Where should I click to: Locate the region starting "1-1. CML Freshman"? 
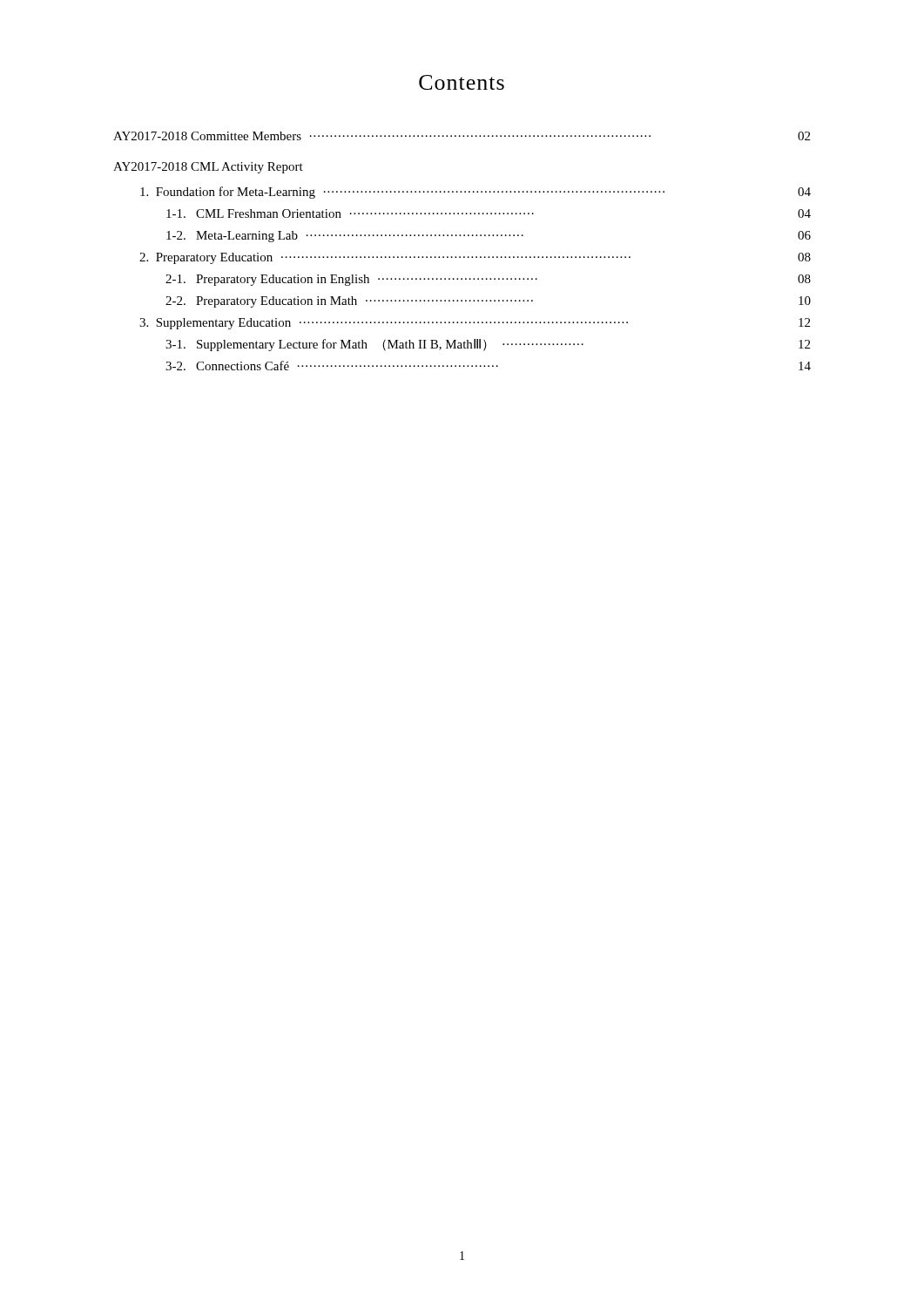[488, 214]
